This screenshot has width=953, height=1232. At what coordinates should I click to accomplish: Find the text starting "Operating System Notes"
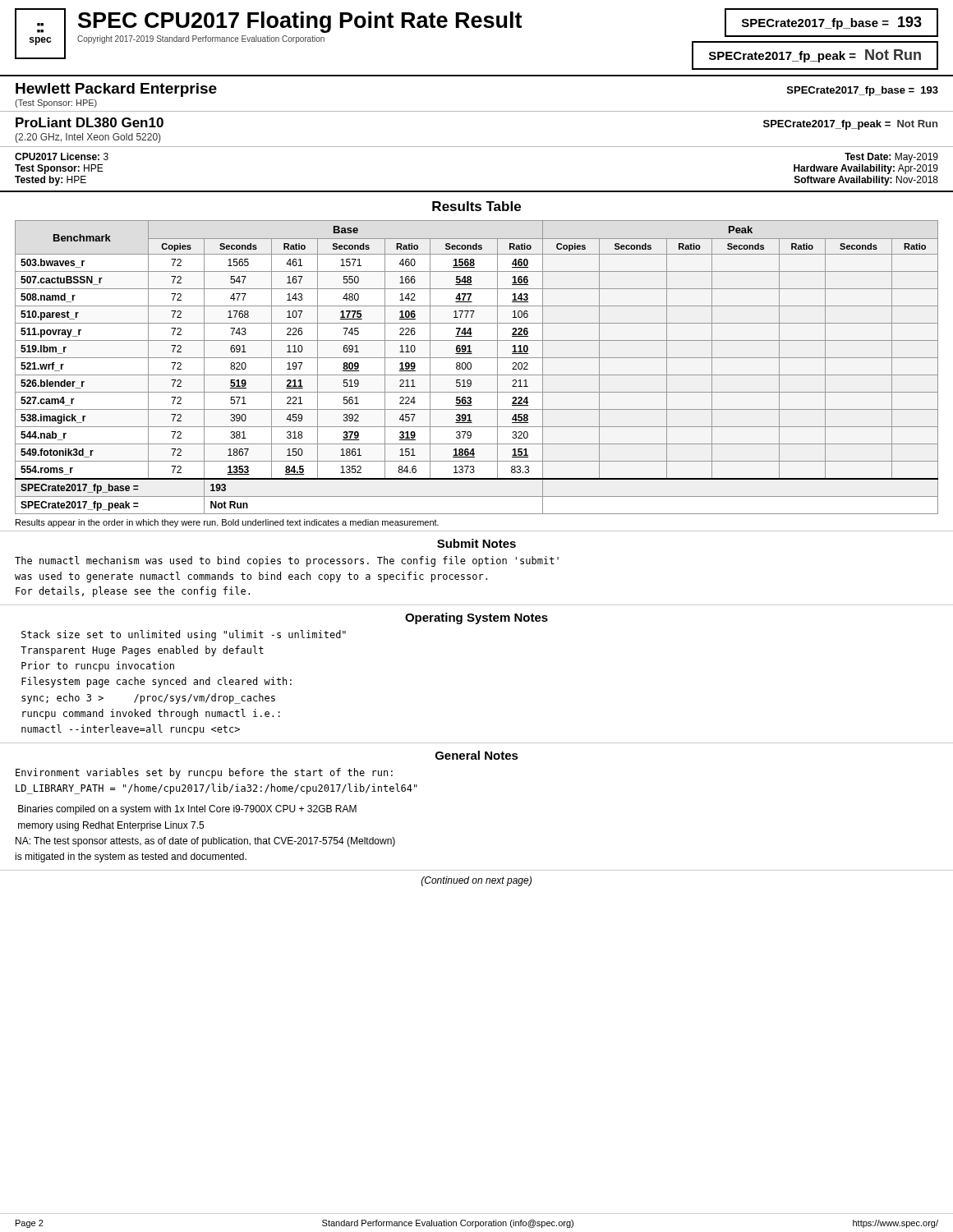click(x=476, y=617)
